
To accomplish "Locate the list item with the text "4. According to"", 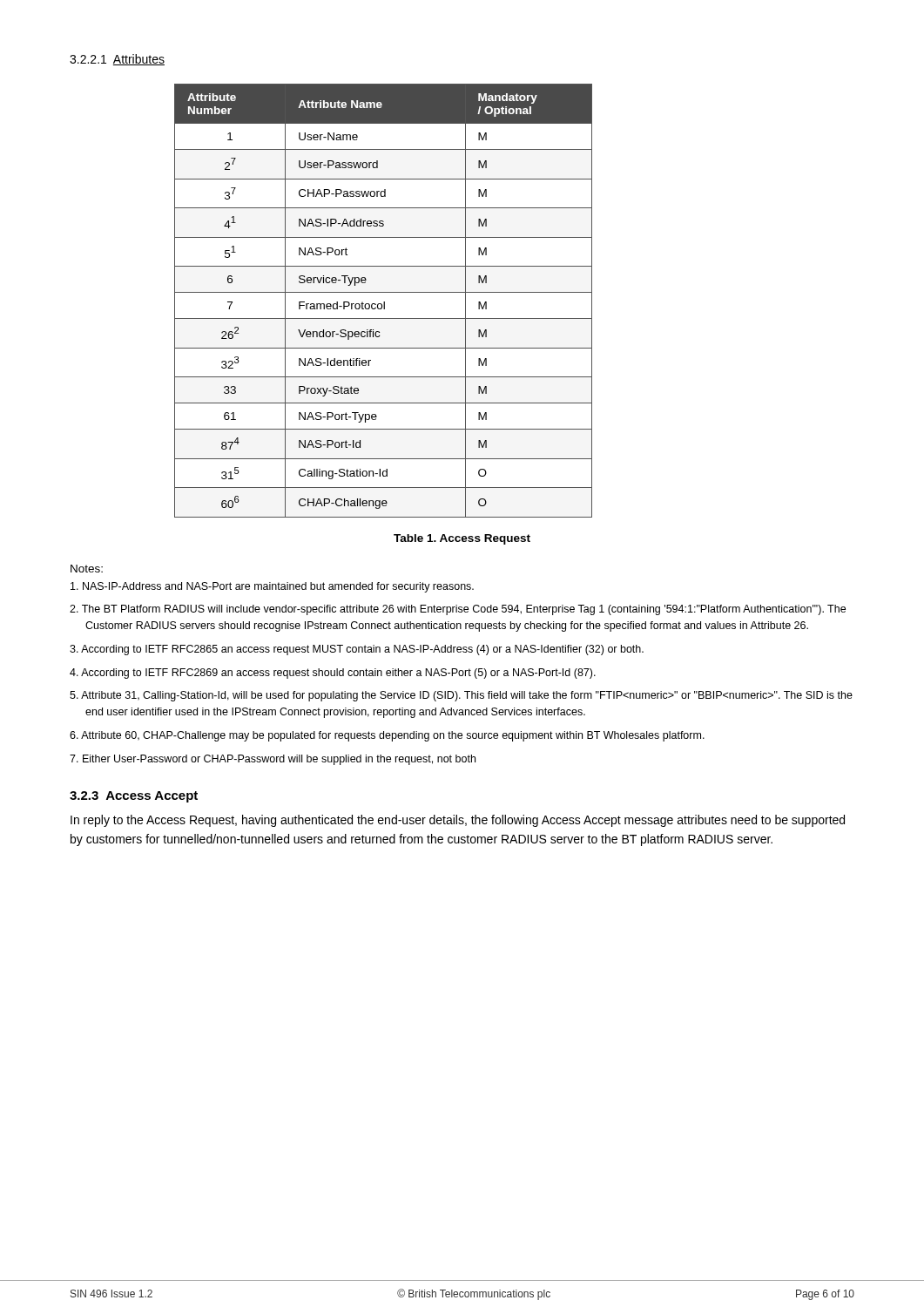I will (333, 672).
